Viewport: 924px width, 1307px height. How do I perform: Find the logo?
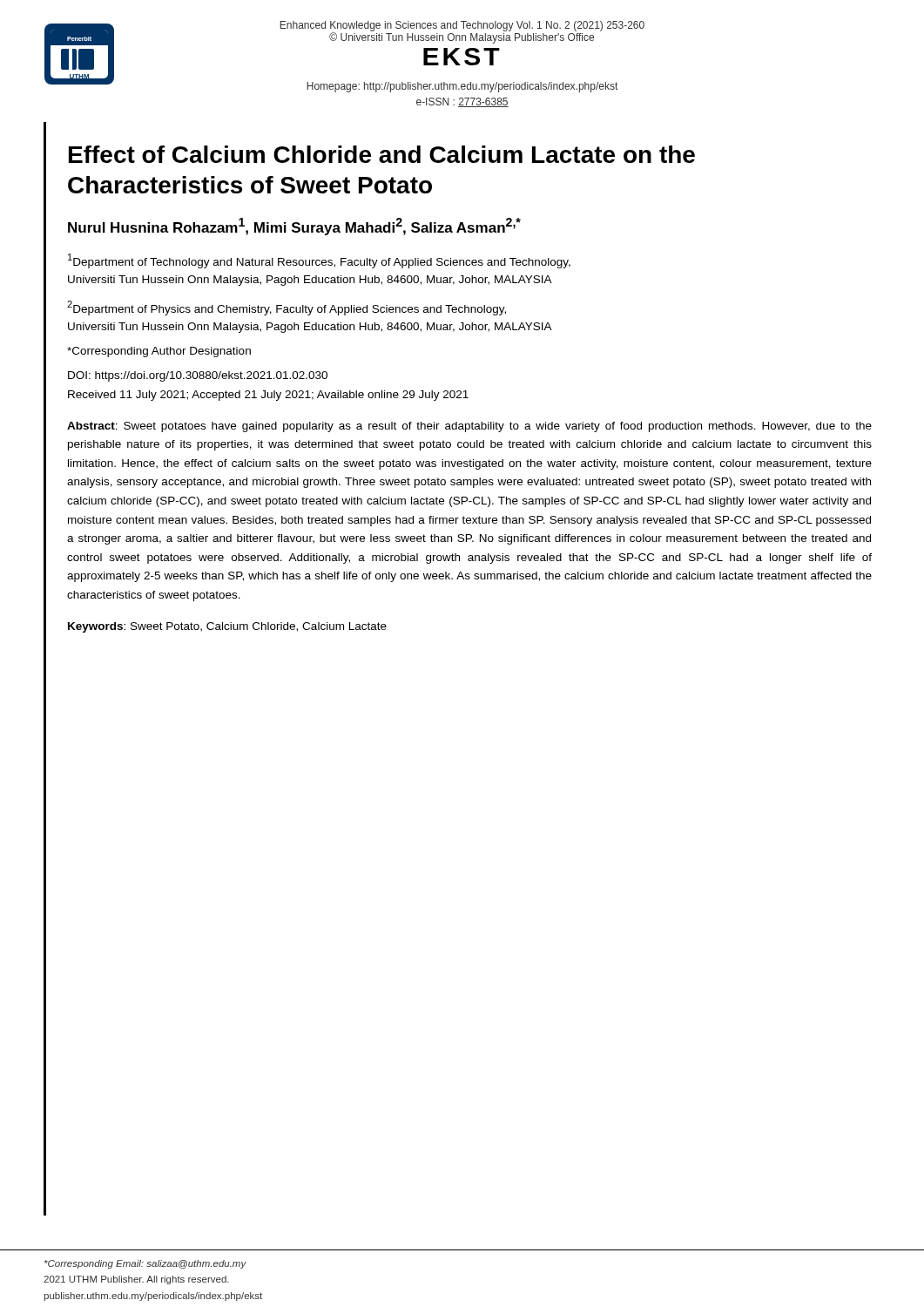click(79, 56)
